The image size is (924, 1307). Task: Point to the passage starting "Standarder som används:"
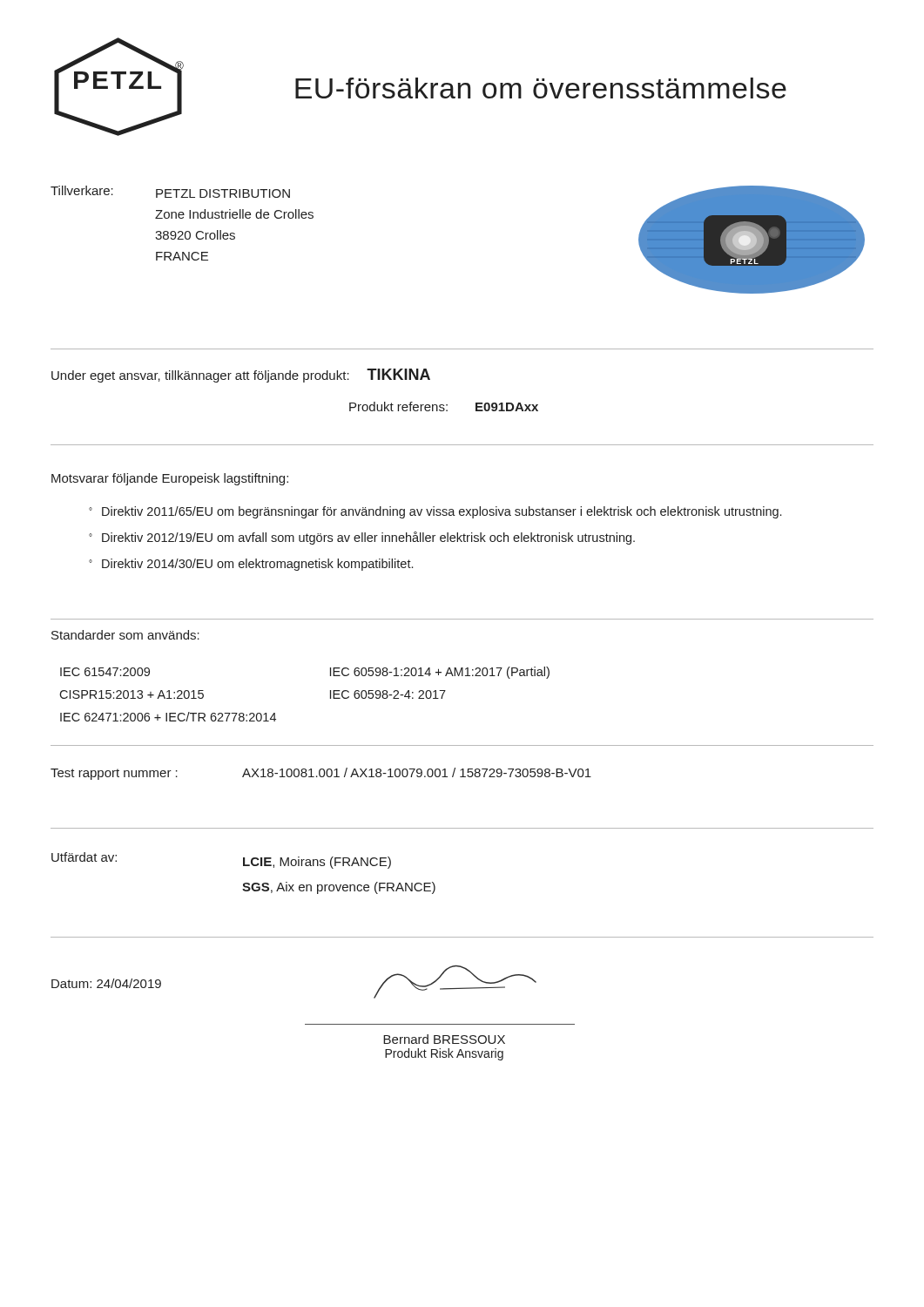tap(125, 635)
